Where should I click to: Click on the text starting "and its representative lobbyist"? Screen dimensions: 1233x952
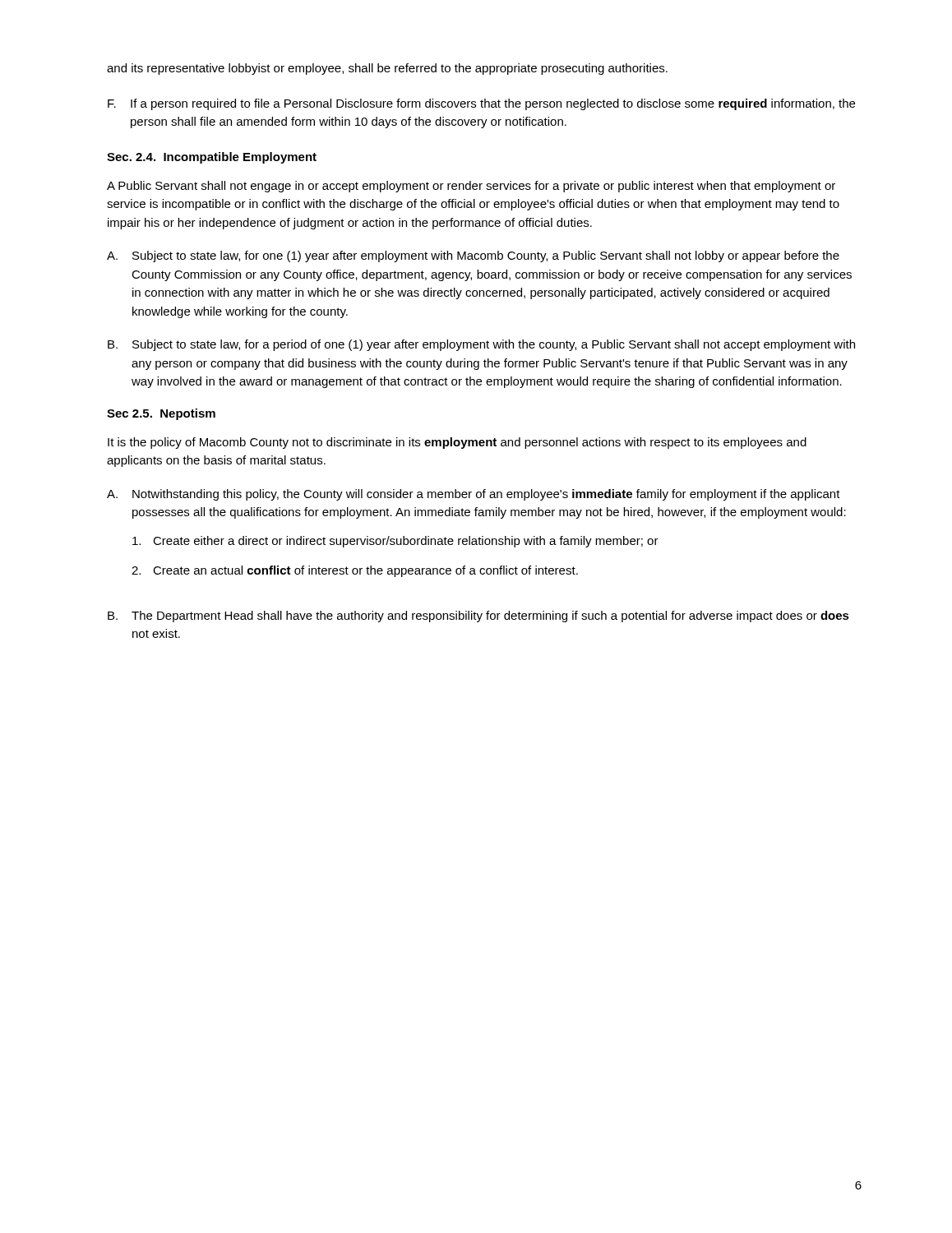tap(388, 68)
